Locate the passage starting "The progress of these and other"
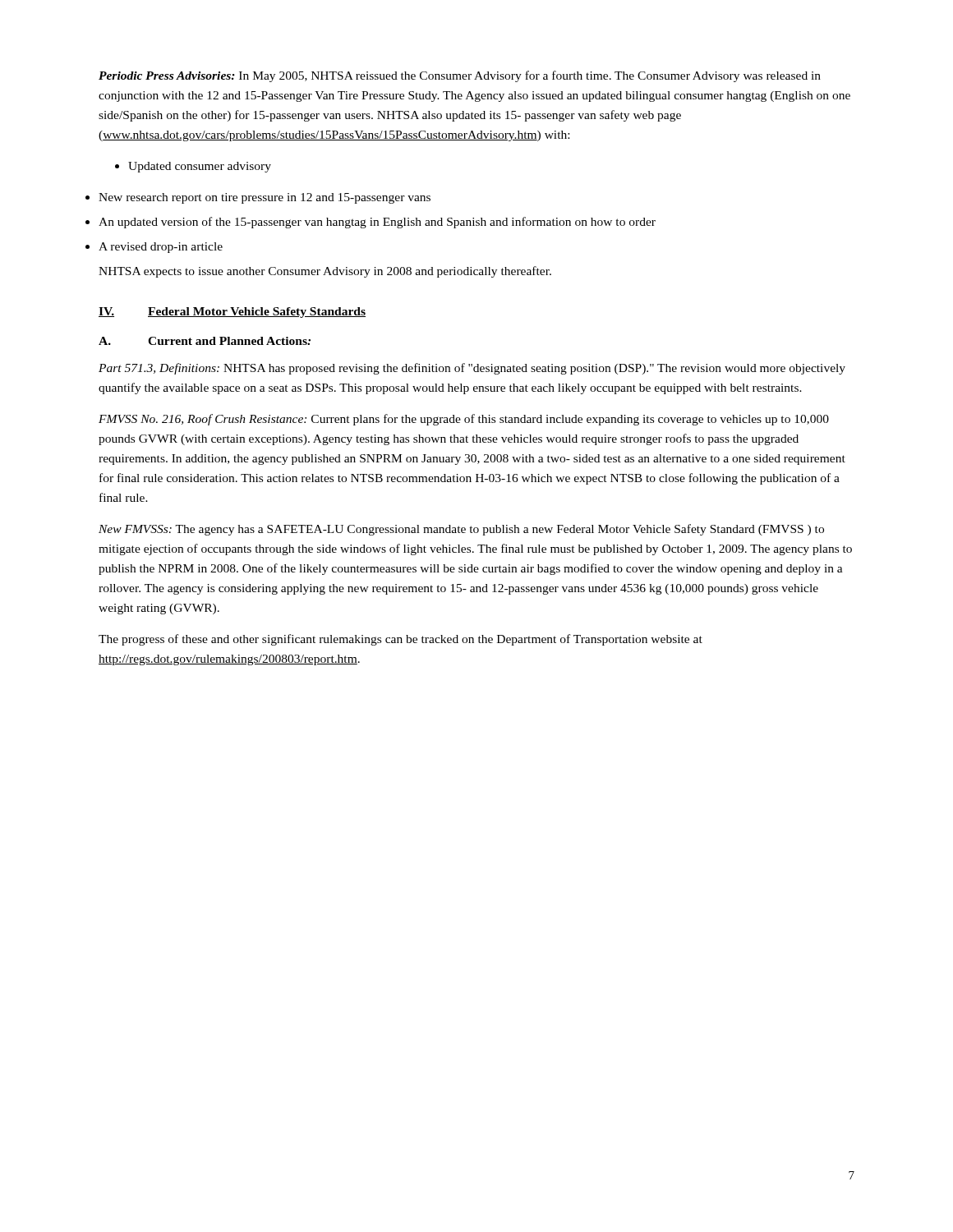Screen dimensions: 1232x953 click(476, 649)
